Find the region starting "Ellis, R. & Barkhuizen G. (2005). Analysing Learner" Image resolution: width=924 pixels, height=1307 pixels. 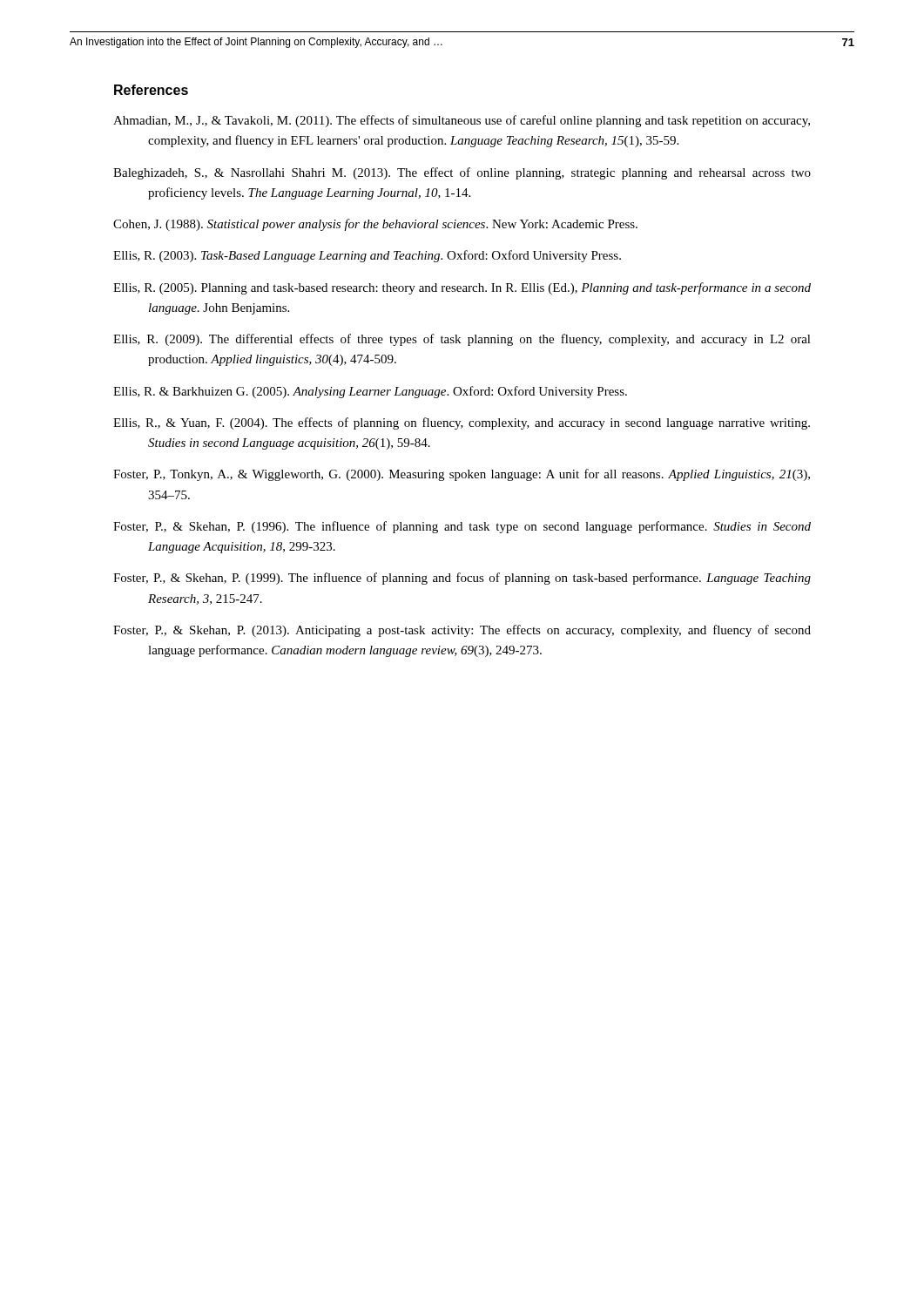click(x=370, y=391)
